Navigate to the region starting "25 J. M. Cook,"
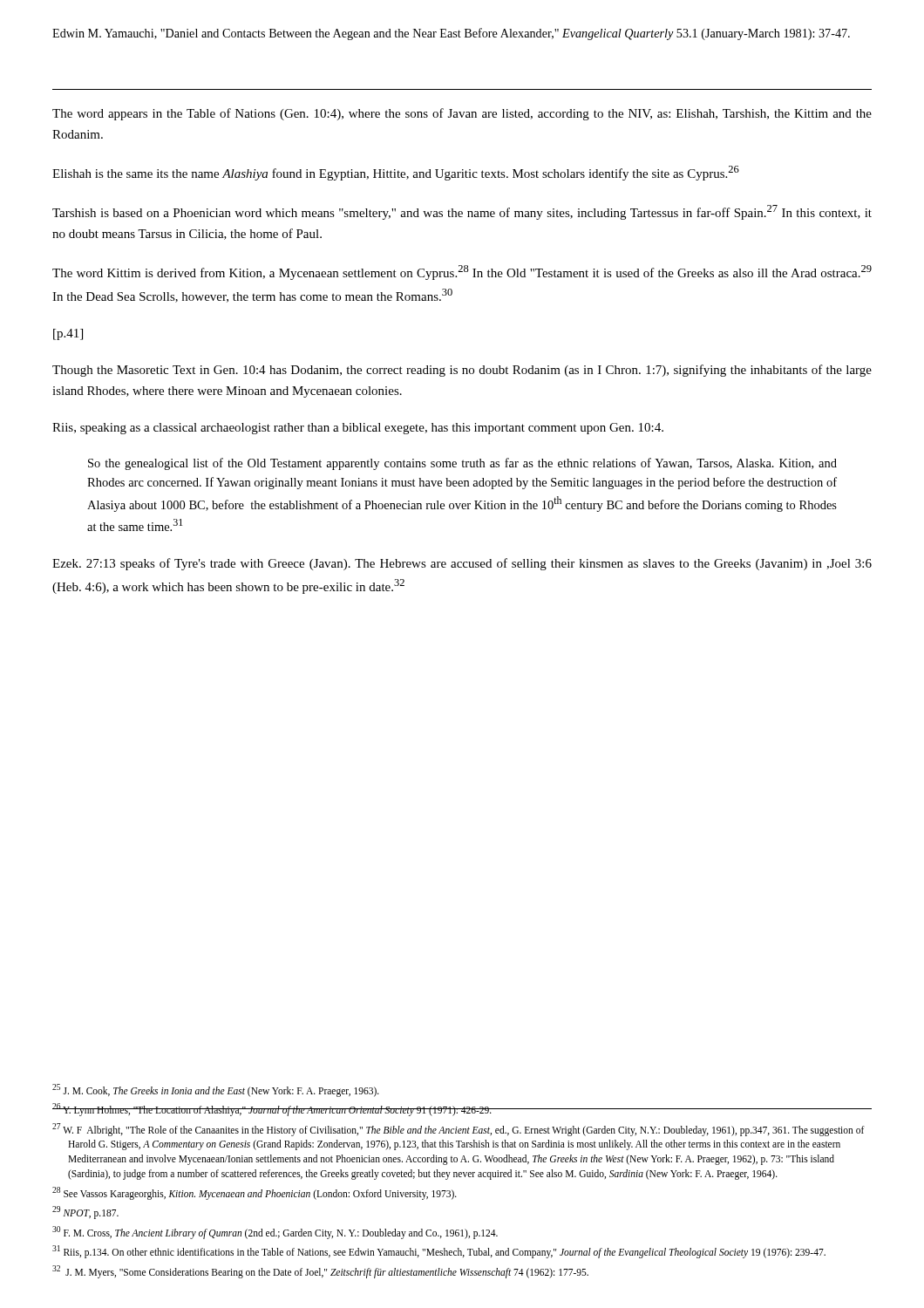 tap(216, 1089)
